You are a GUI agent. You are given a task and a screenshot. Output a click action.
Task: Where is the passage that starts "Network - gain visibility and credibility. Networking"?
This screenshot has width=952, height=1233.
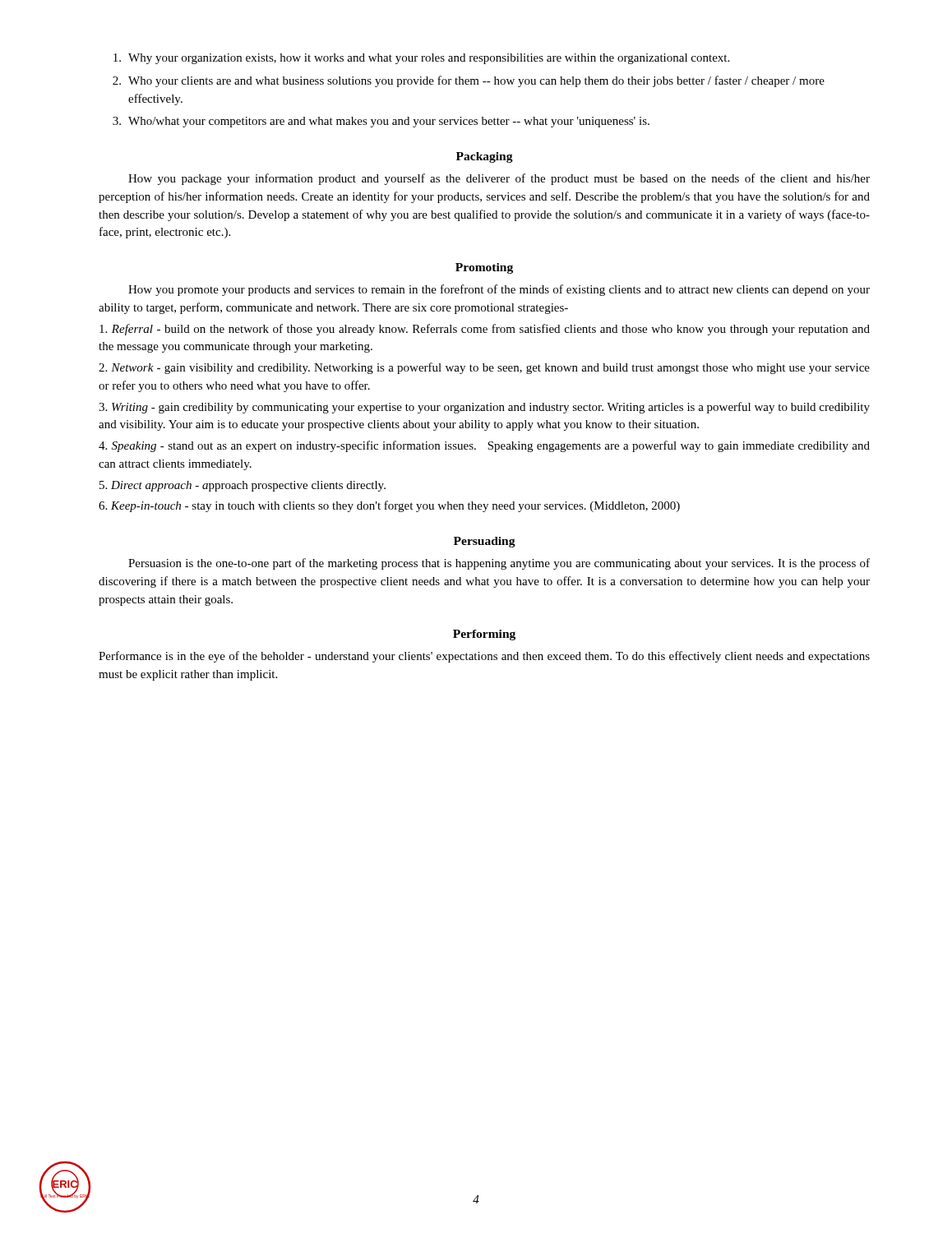pos(484,376)
